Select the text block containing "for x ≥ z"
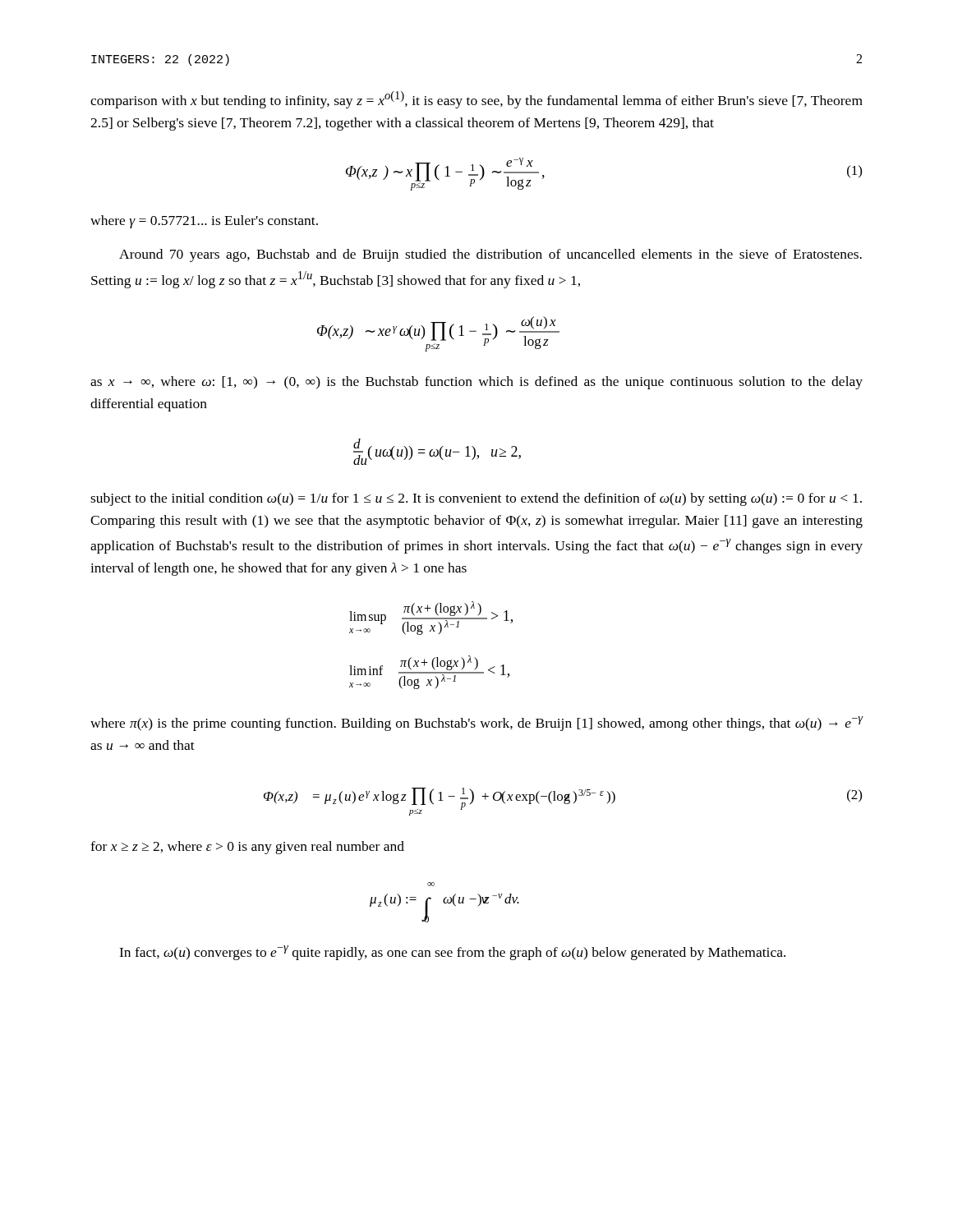This screenshot has width=953, height=1232. click(247, 848)
